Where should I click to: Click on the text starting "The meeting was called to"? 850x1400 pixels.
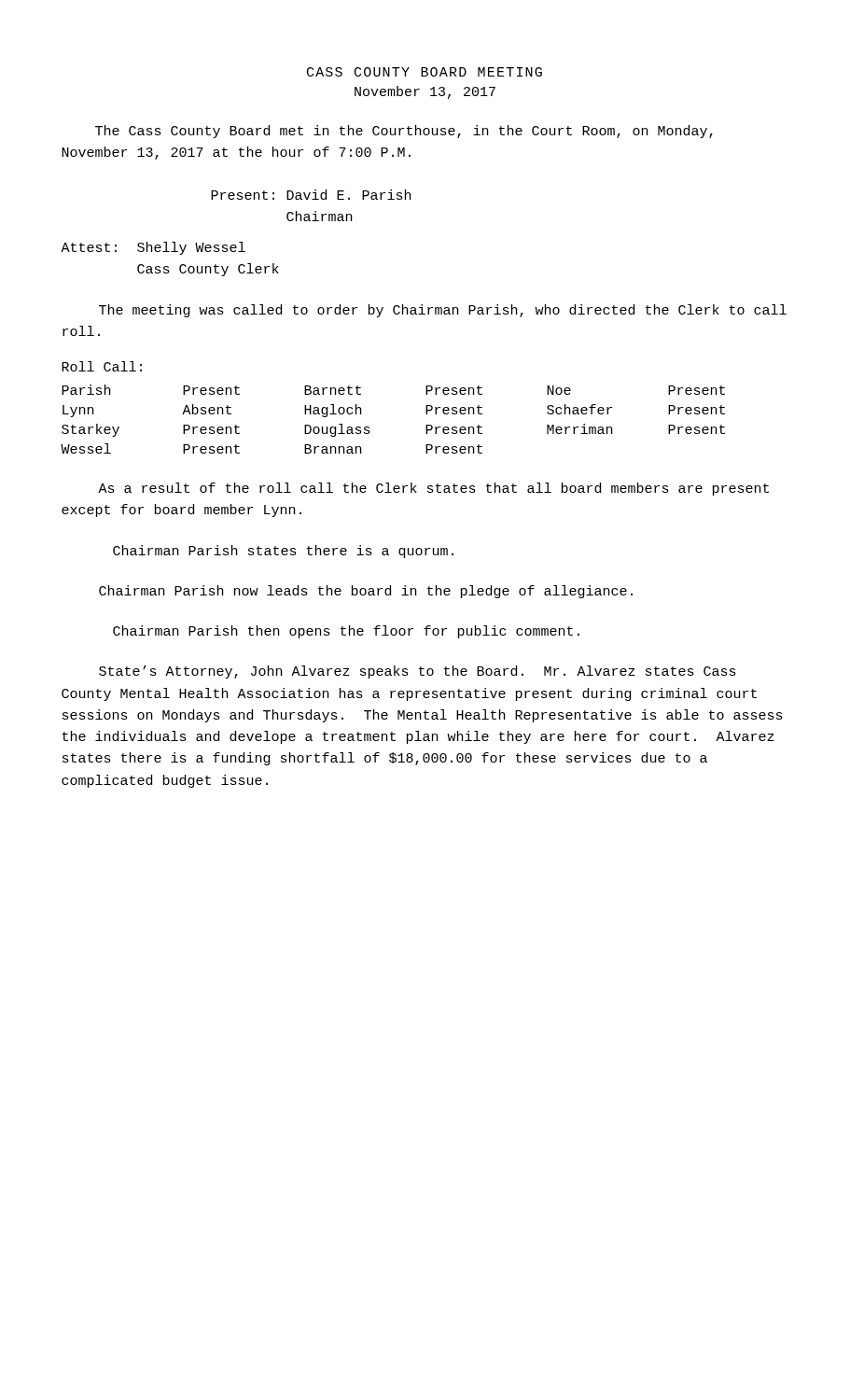point(424,322)
